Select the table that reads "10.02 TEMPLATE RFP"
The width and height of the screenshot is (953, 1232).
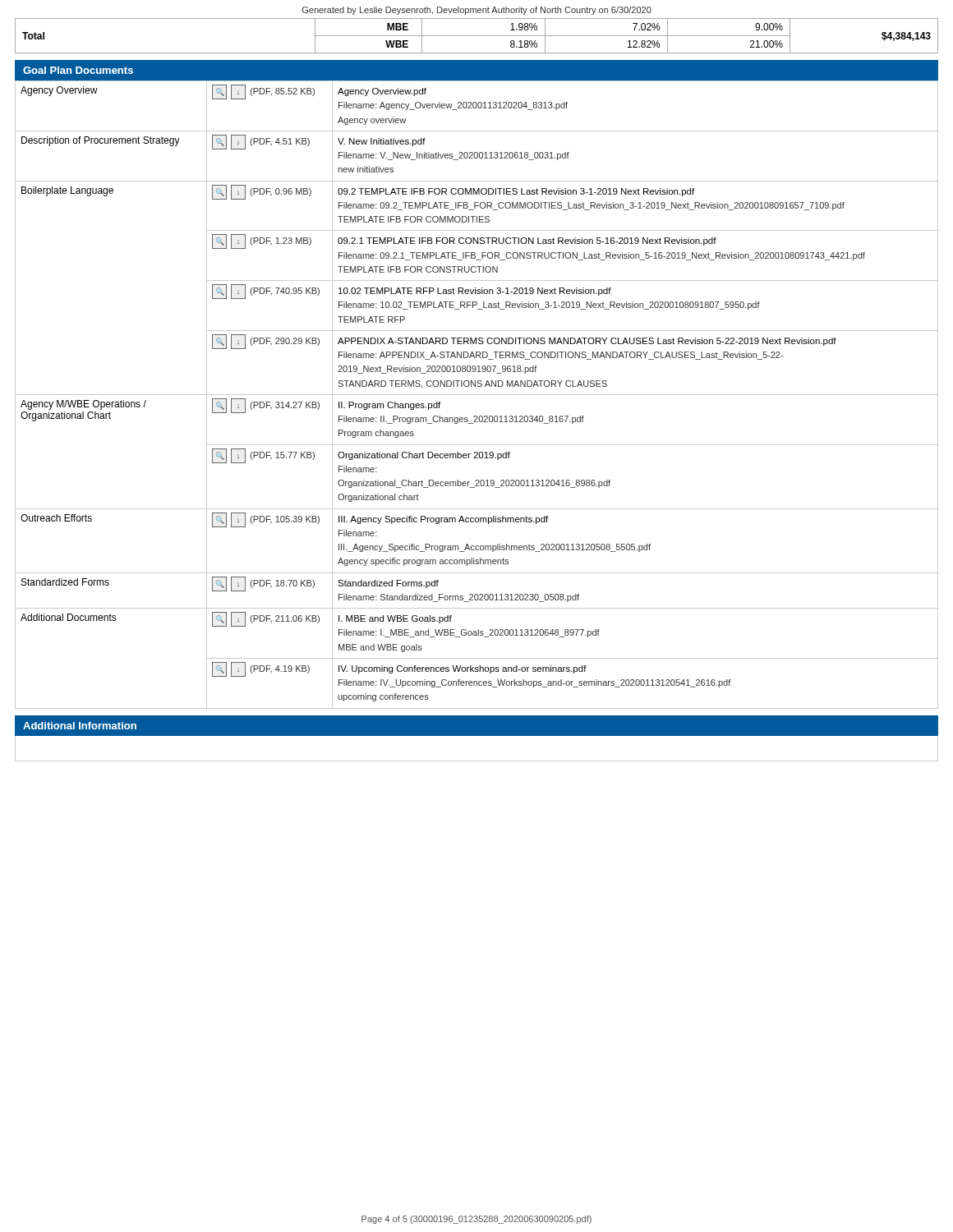pyautogui.click(x=476, y=394)
